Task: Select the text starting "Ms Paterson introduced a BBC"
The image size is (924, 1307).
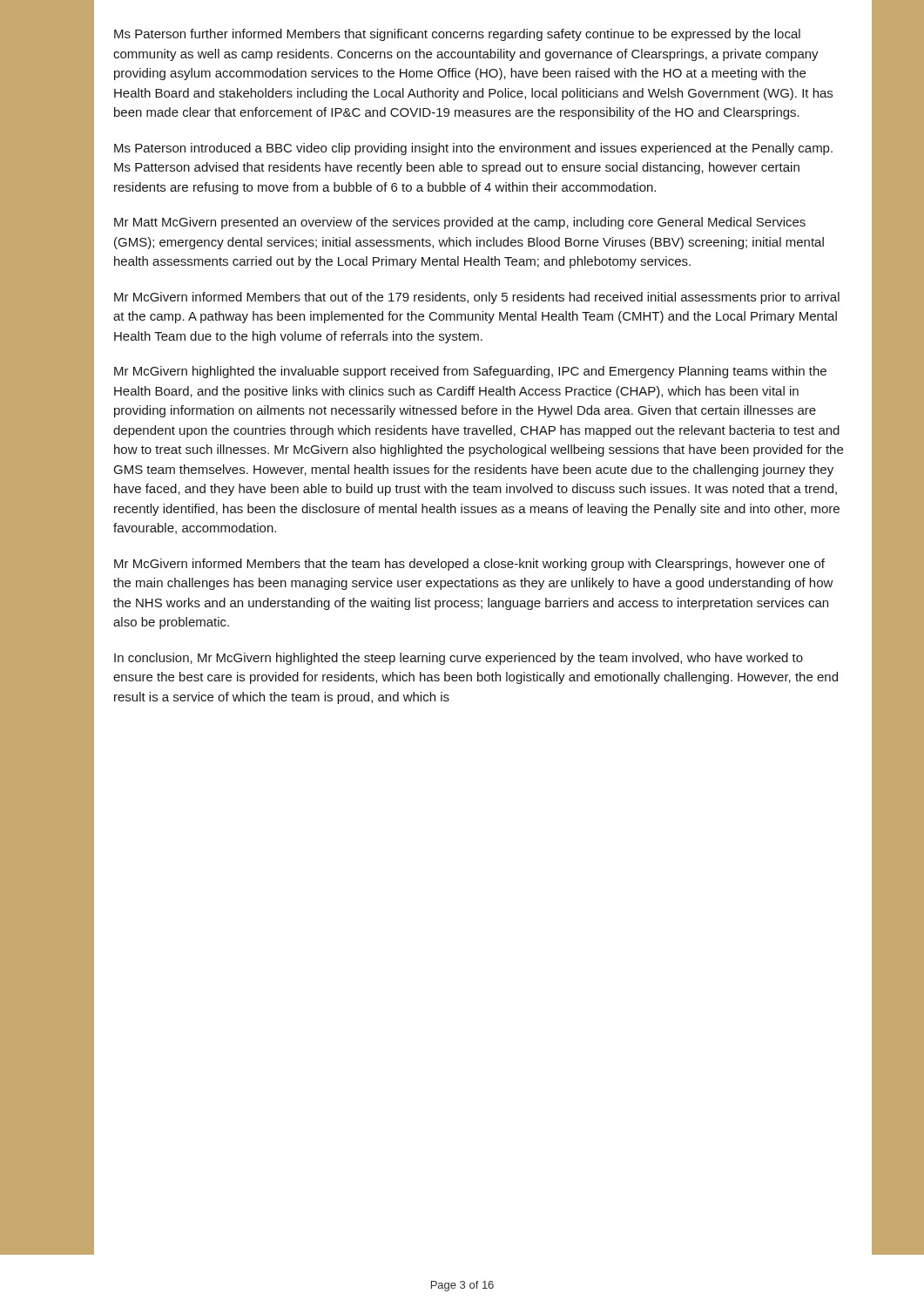Action: pyautogui.click(x=473, y=167)
